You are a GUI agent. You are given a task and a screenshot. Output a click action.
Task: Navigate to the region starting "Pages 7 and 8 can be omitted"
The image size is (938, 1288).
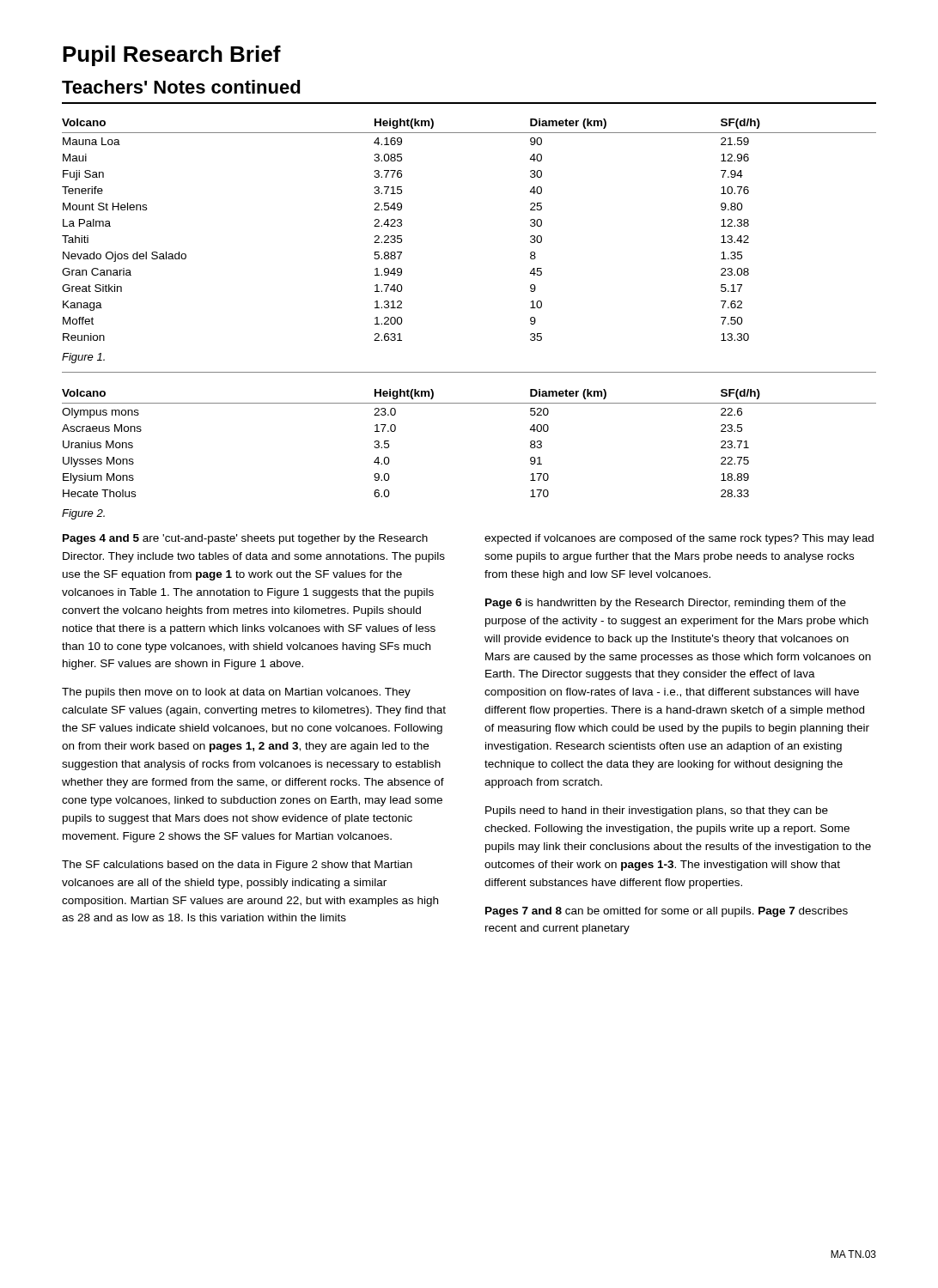point(680,920)
